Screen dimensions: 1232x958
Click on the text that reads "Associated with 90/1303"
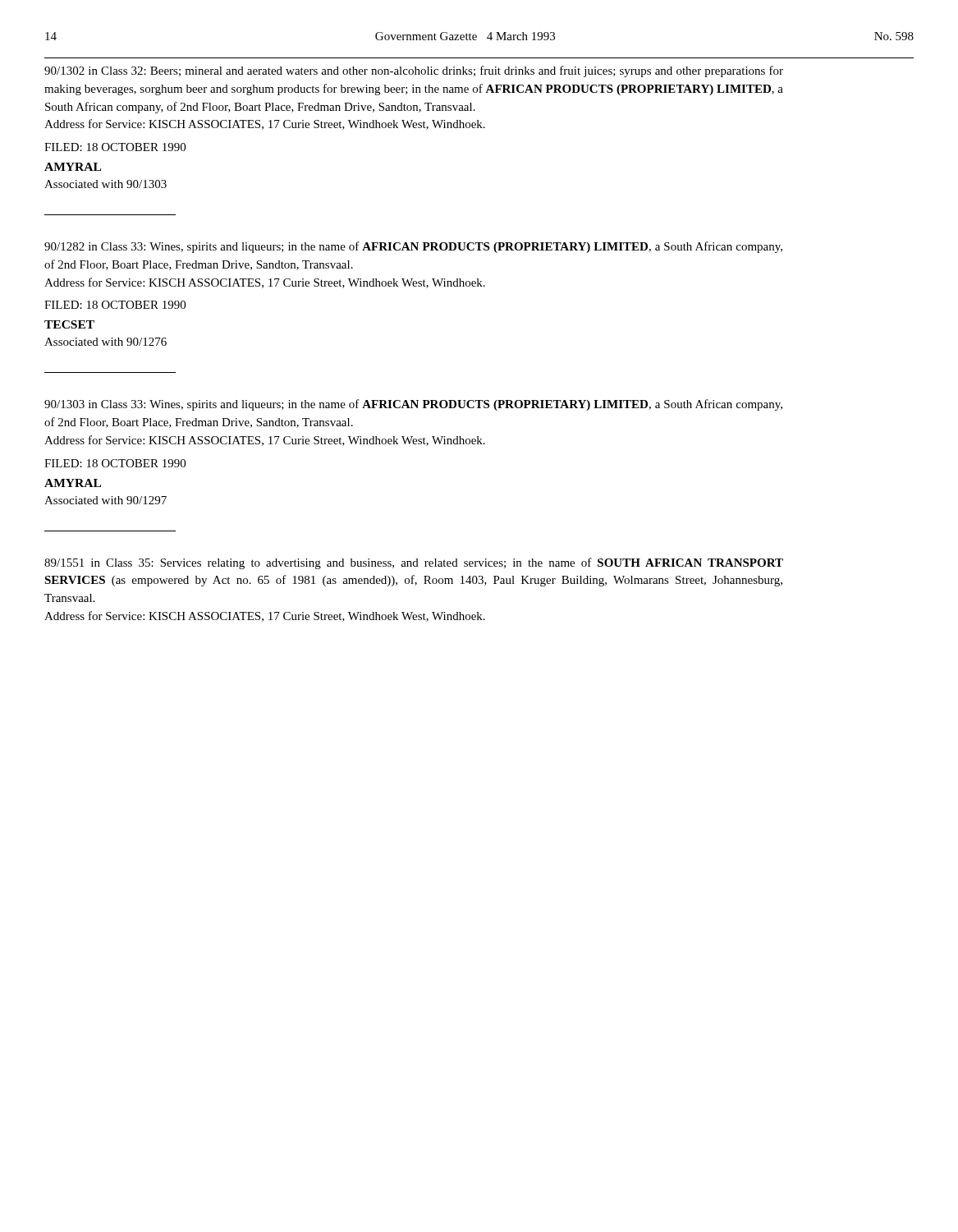(x=106, y=184)
